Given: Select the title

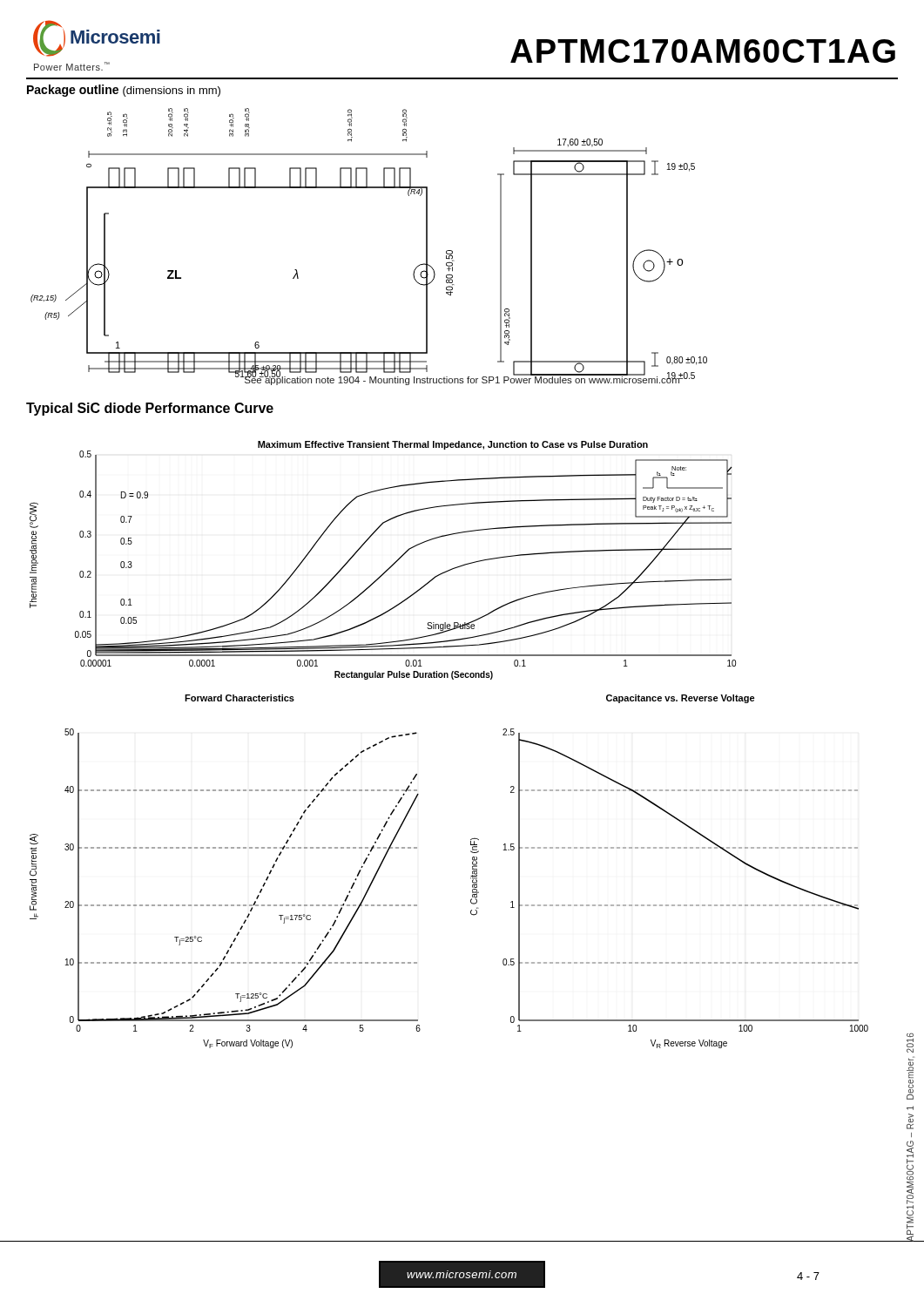Looking at the screenshot, I should point(704,51).
